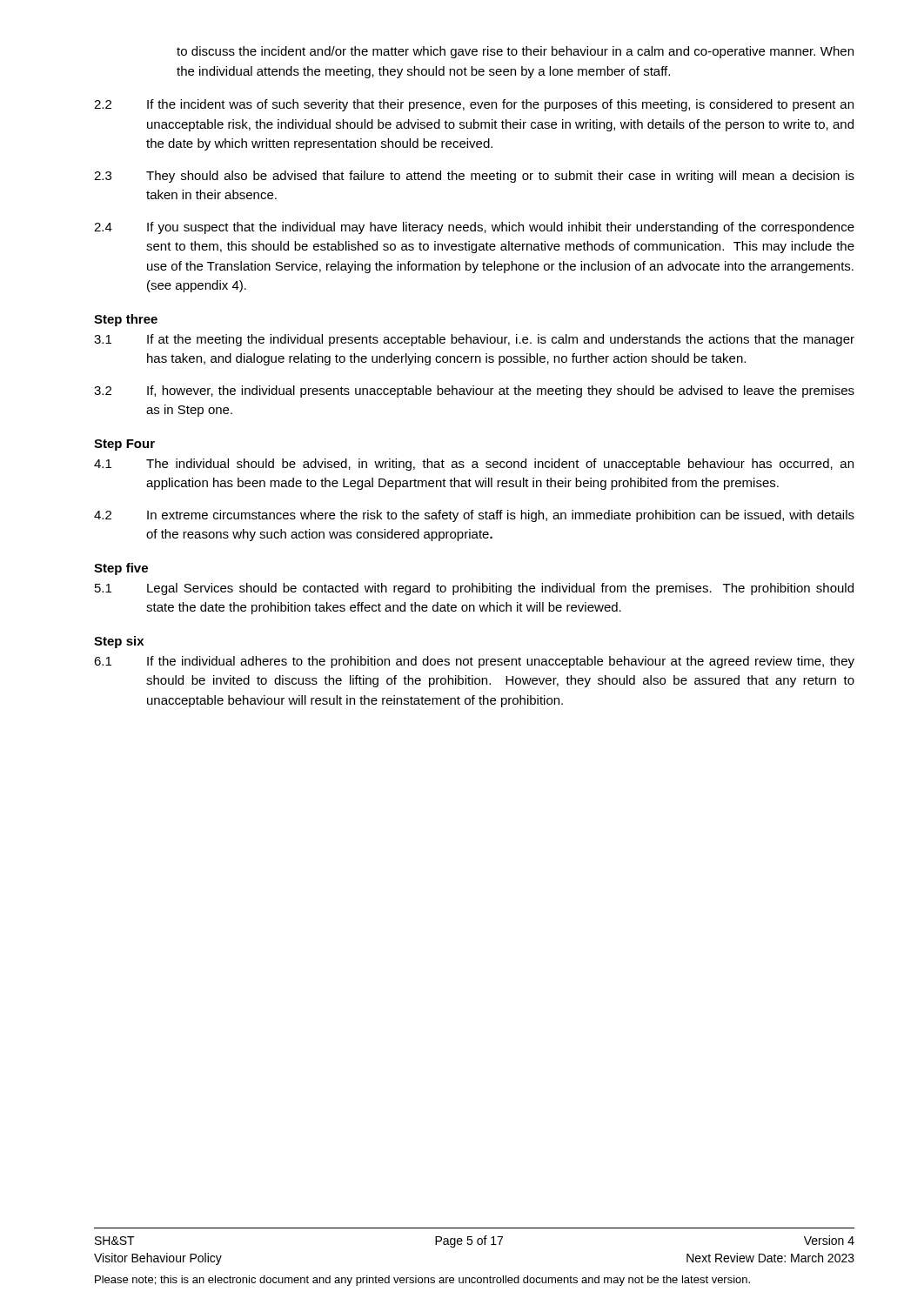The image size is (924, 1305).
Task: Point to the text starting "2.4 If you suspect that the"
Action: [x=474, y=256]
